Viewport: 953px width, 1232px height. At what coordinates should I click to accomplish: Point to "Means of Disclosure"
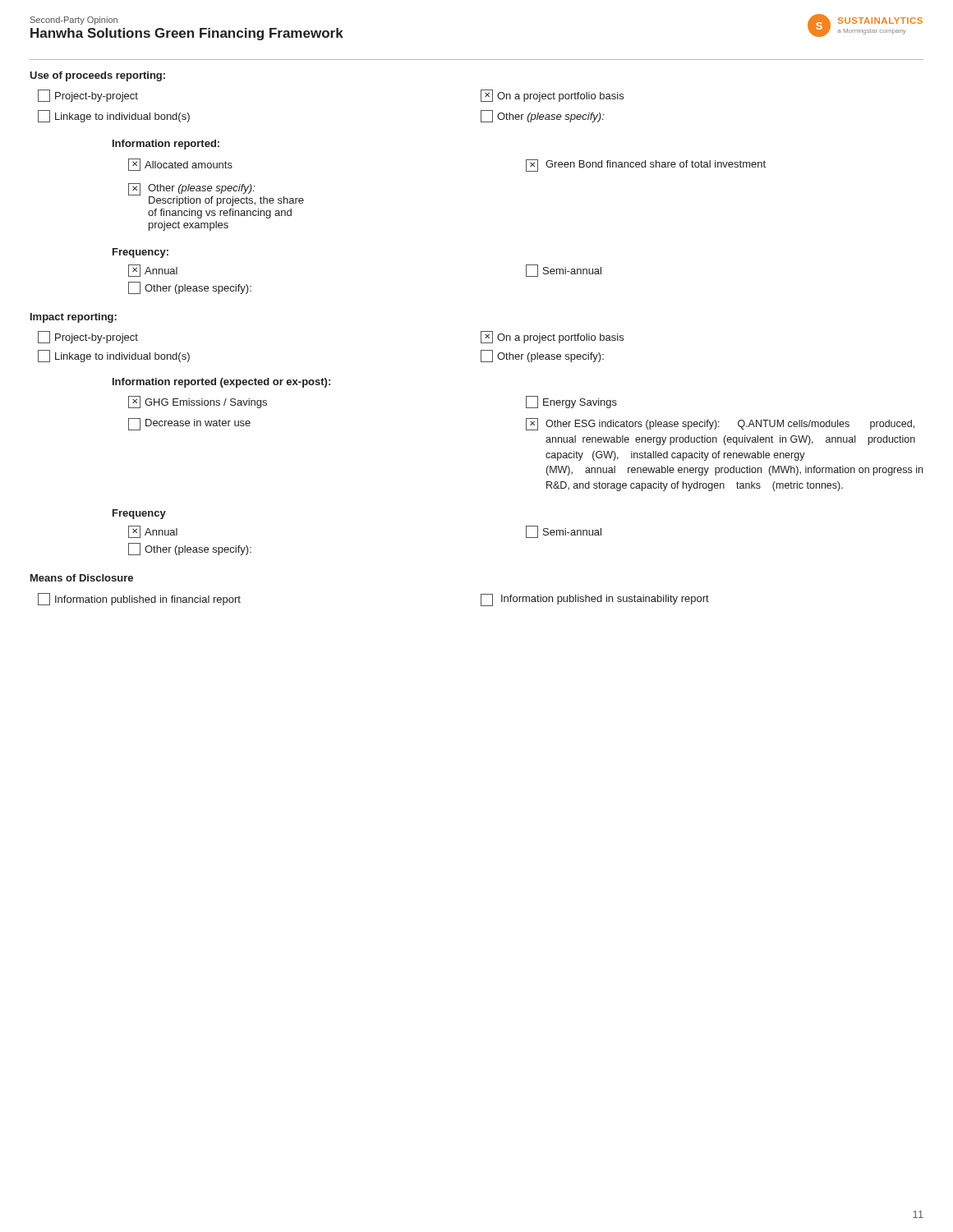[x=81, y=578]
